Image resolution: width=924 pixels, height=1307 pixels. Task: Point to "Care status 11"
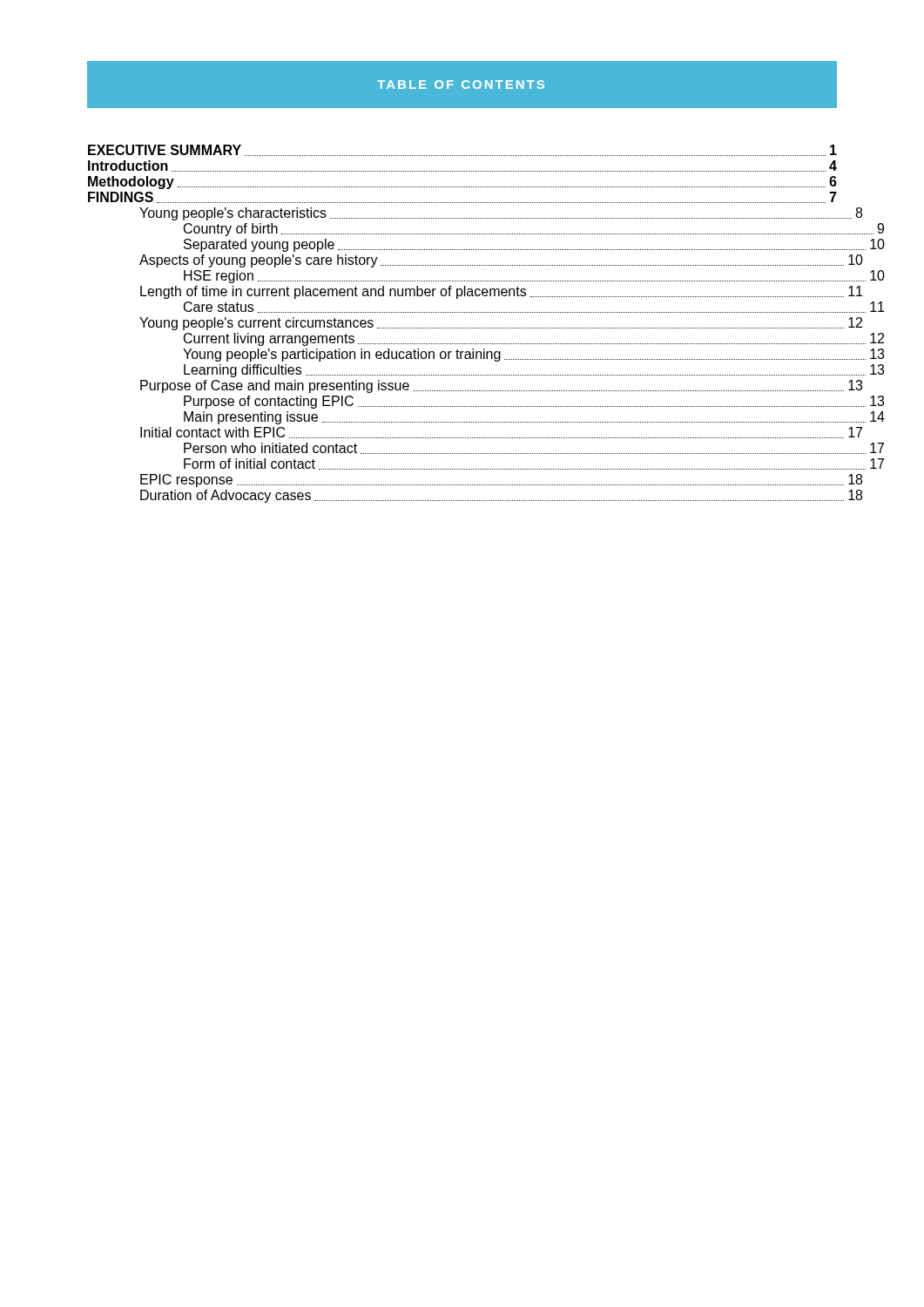click(486, 308)
